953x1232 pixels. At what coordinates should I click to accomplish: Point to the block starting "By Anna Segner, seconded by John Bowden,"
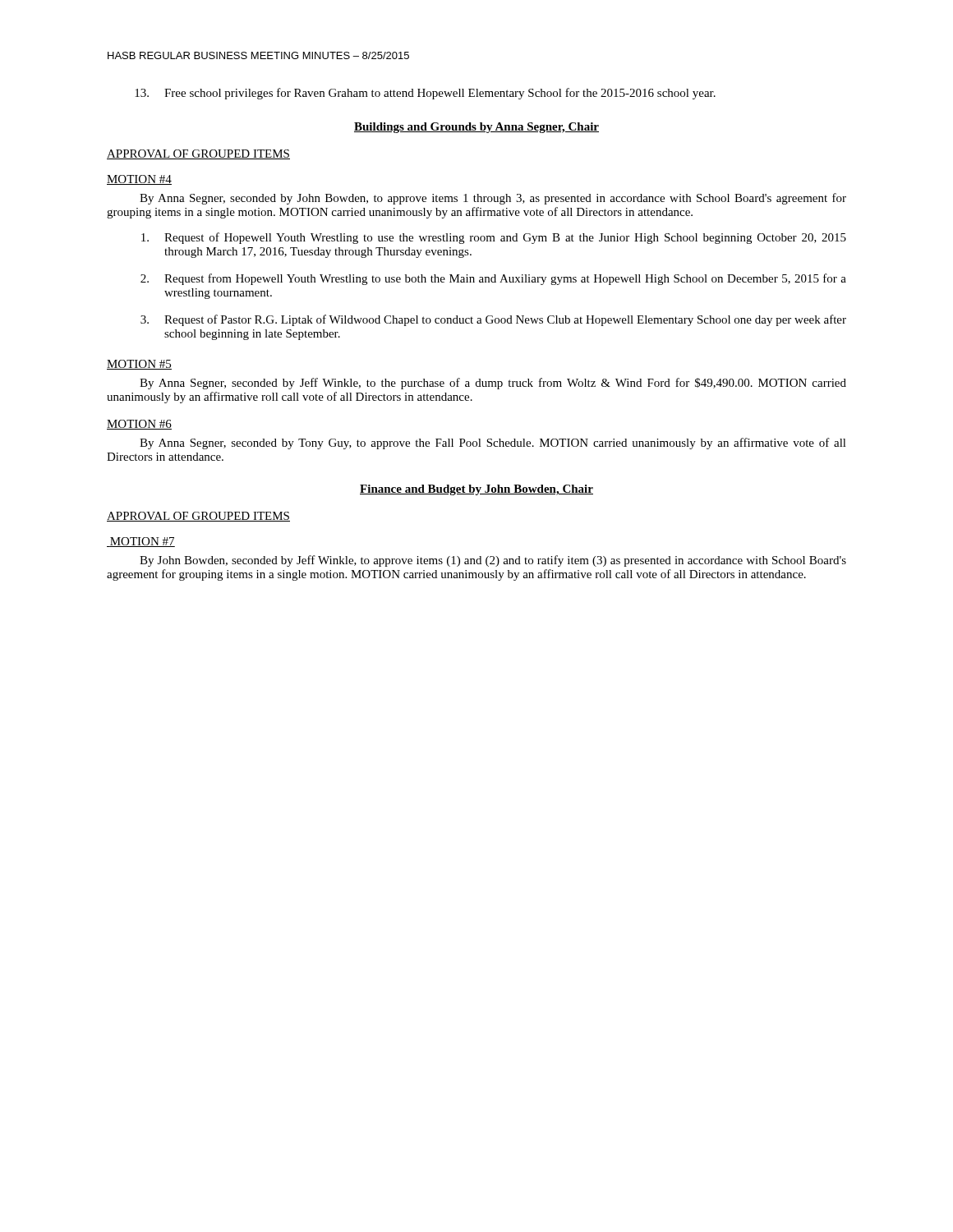(476, 205)
